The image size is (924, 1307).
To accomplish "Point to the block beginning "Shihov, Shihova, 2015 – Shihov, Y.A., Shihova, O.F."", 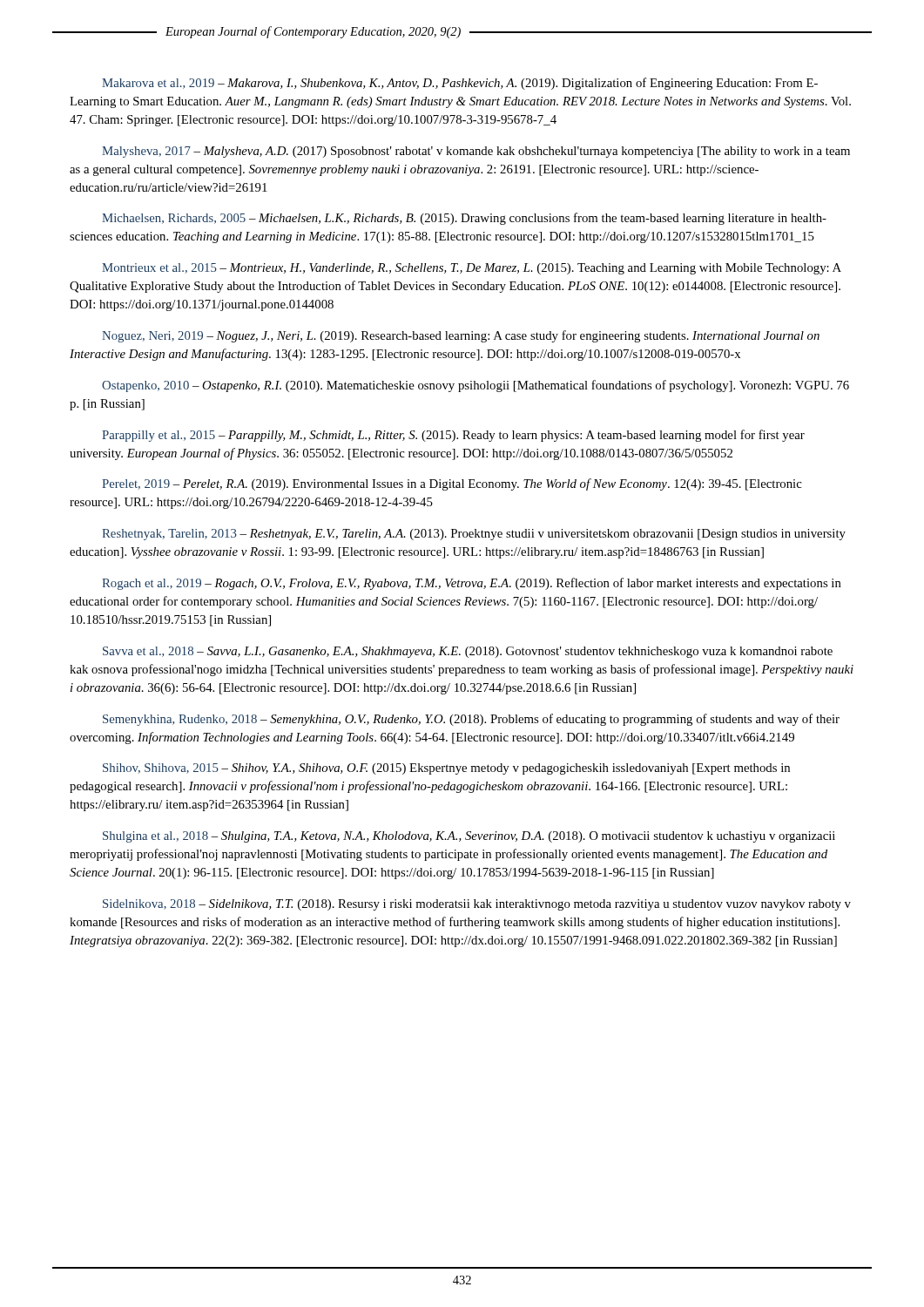I will click(x=430, y=786).
